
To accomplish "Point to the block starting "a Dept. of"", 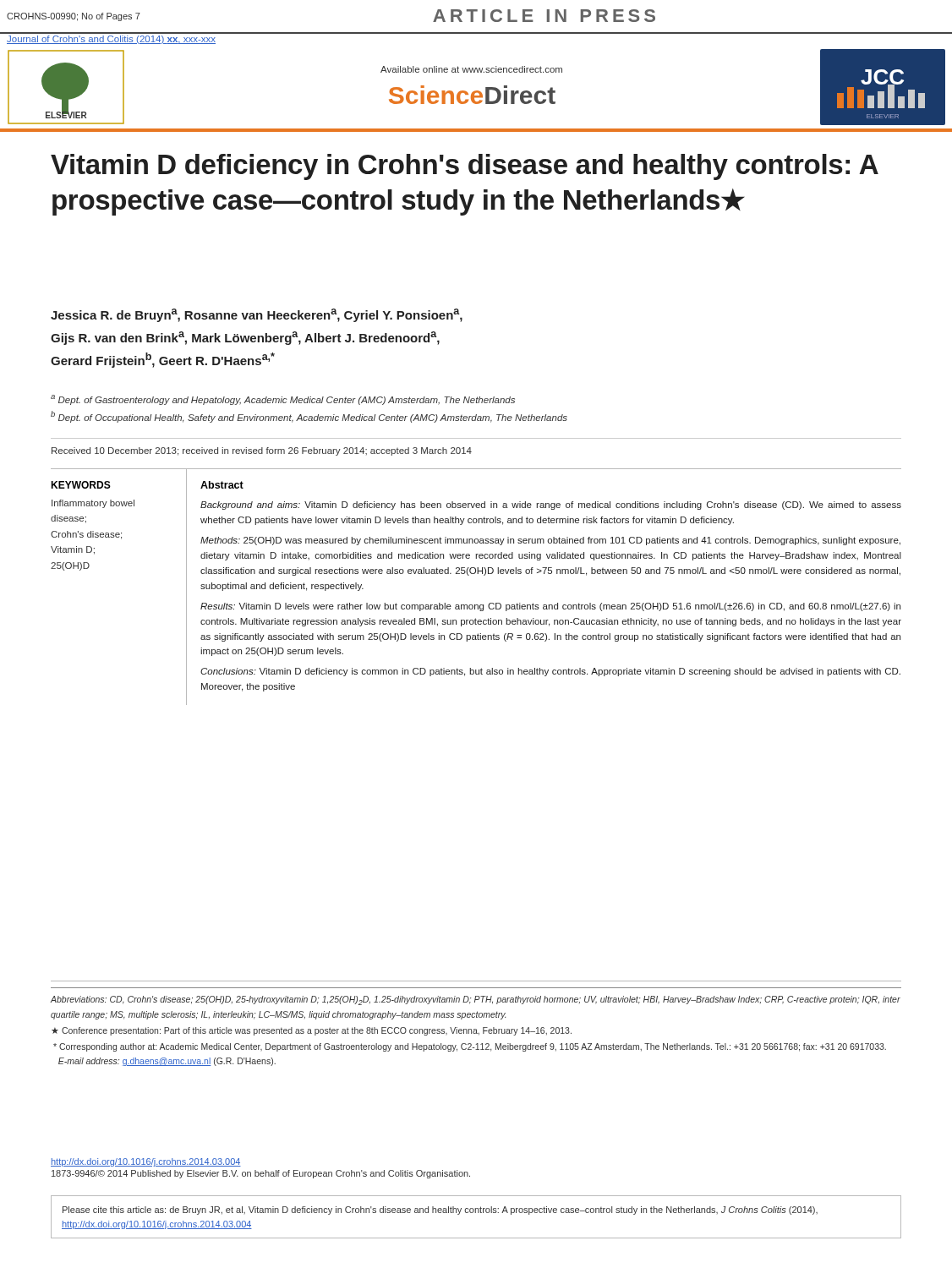I will pos(309,407).
